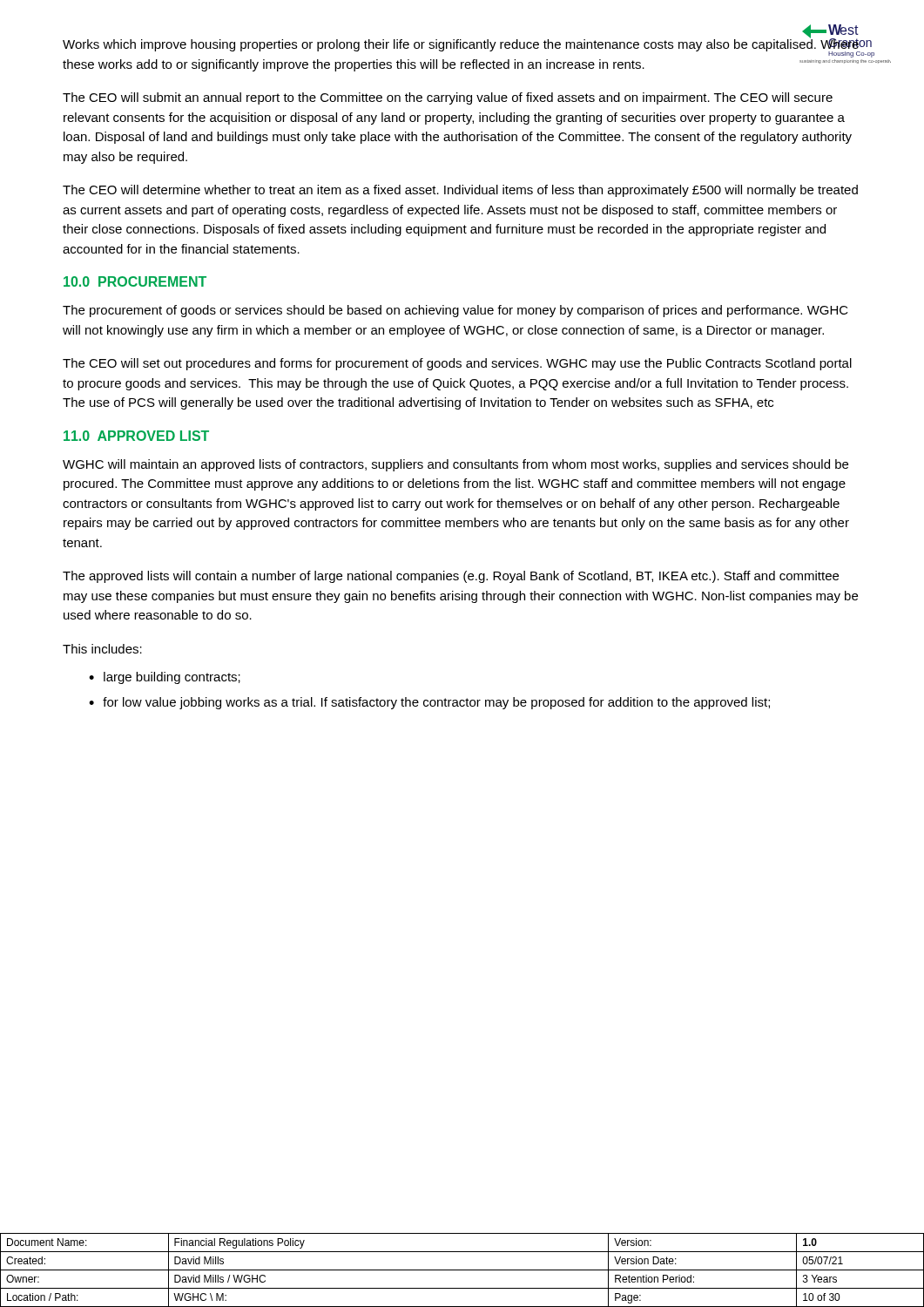Find the text with the text "This includes:"
This screenshot has width=924, height=1307.
point(103,648)
